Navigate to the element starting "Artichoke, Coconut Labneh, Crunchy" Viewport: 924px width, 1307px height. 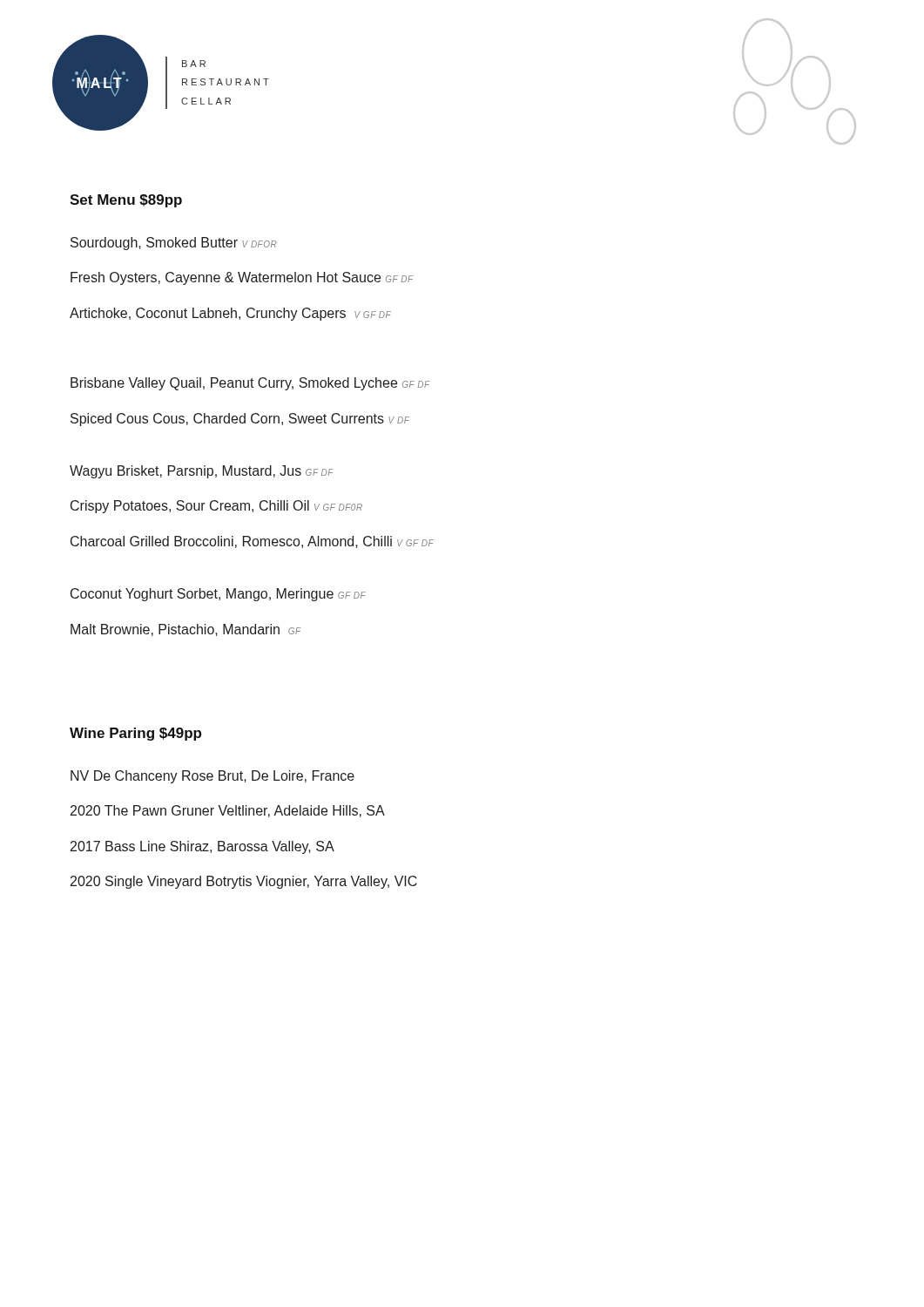tap(230, 313)
